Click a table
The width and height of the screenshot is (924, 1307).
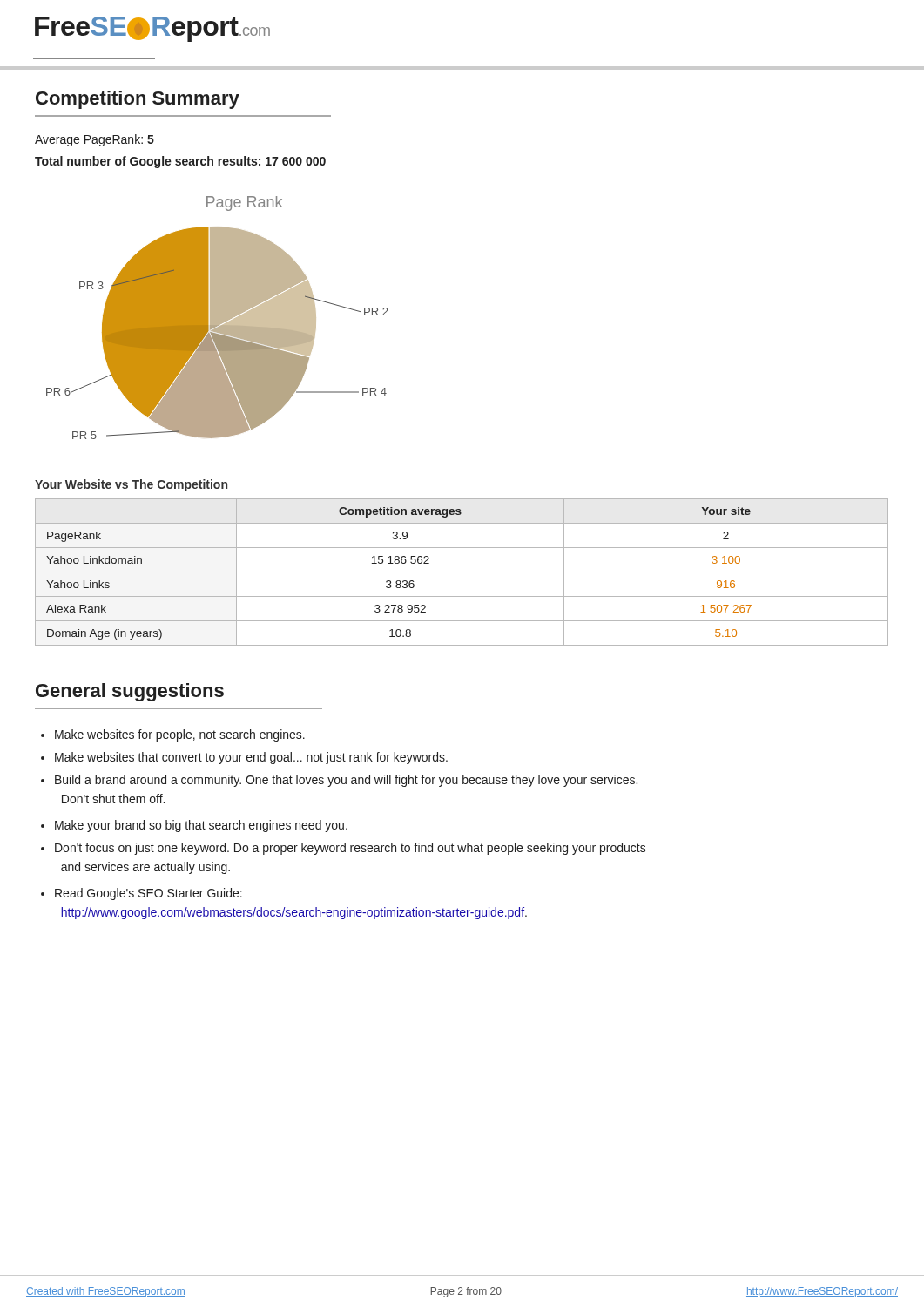(x=462, y=572)
